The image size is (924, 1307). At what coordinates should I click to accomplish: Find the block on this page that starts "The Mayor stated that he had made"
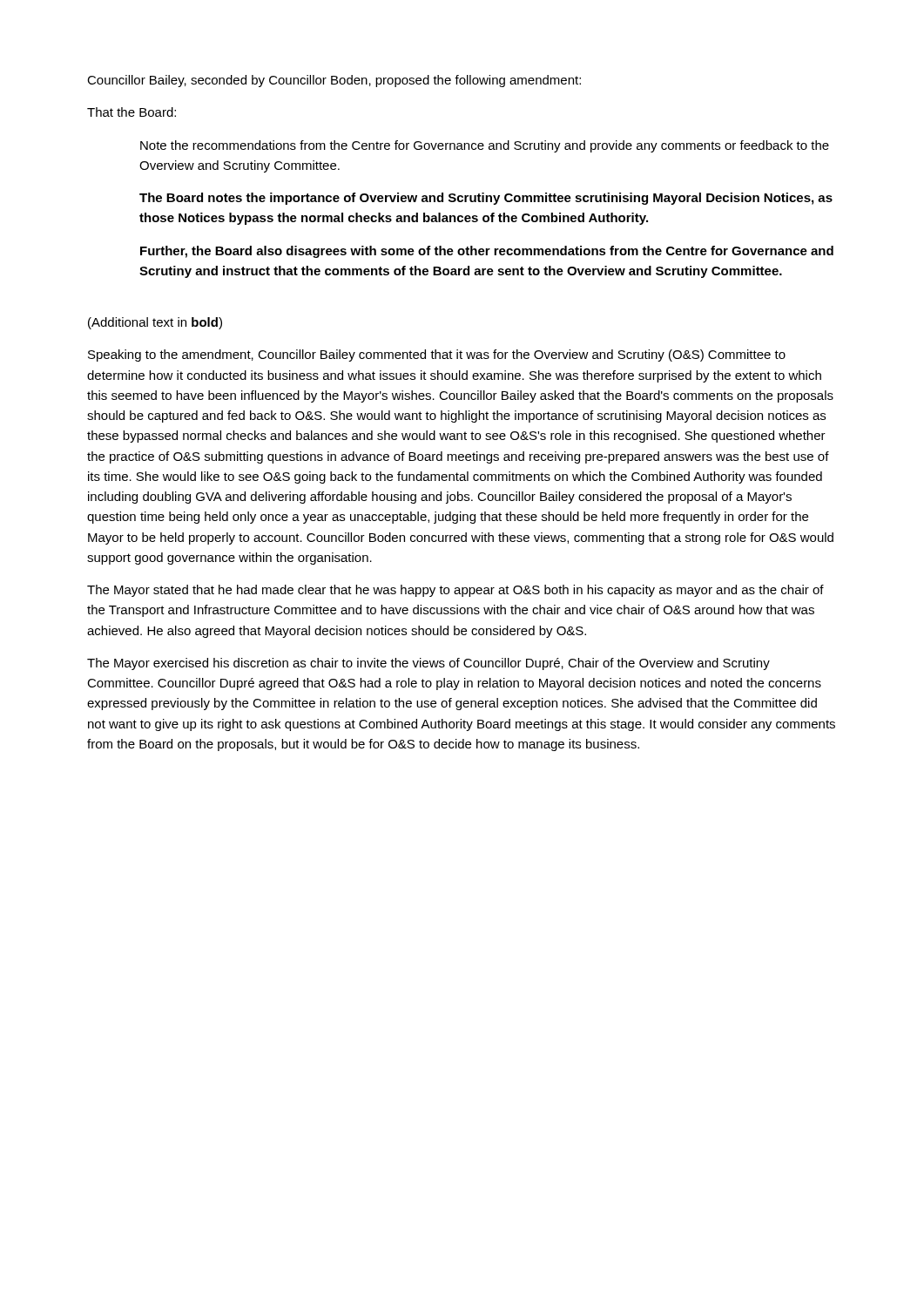tap(455, 610)
